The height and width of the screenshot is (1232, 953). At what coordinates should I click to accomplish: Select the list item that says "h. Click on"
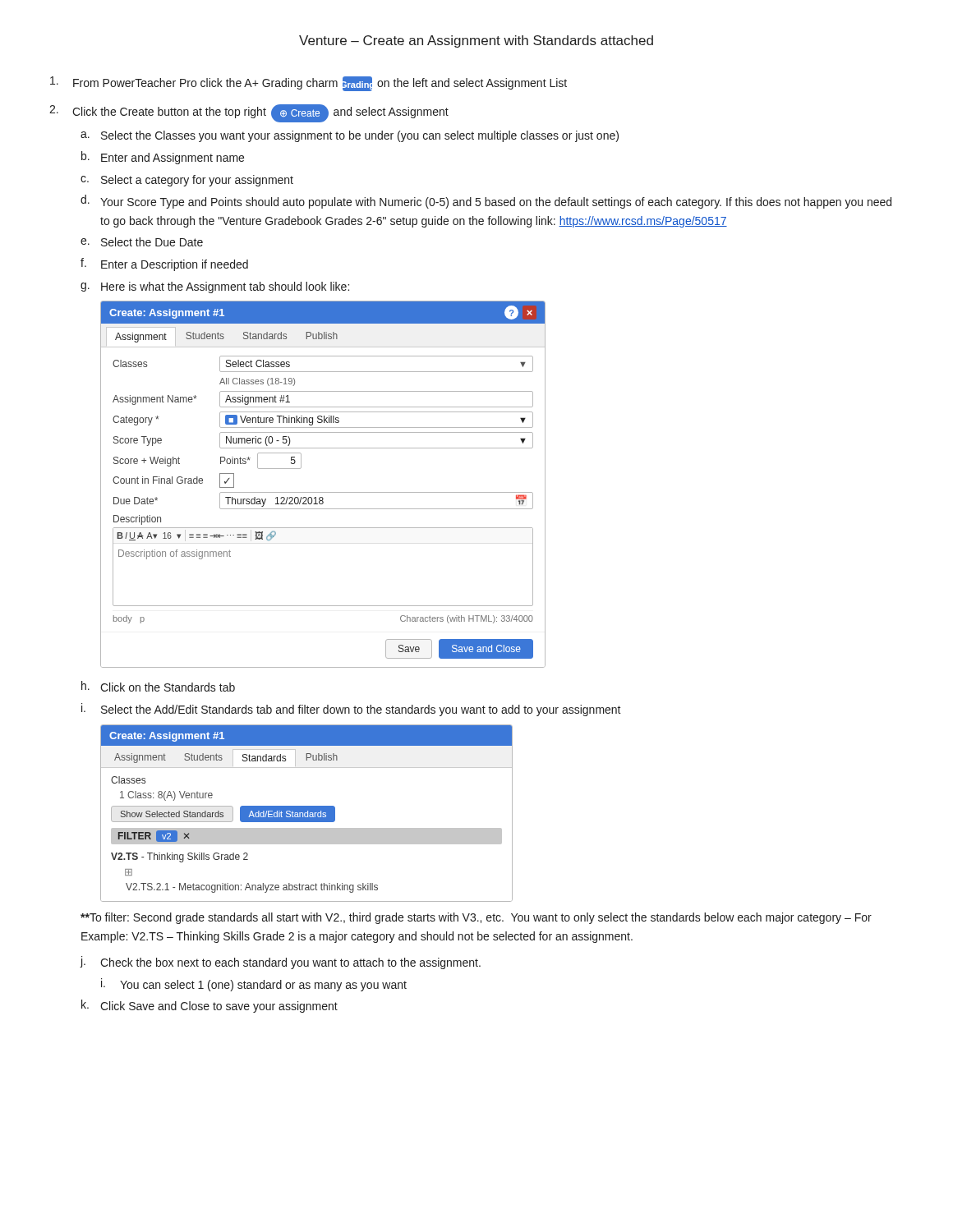tap(158, 688)
